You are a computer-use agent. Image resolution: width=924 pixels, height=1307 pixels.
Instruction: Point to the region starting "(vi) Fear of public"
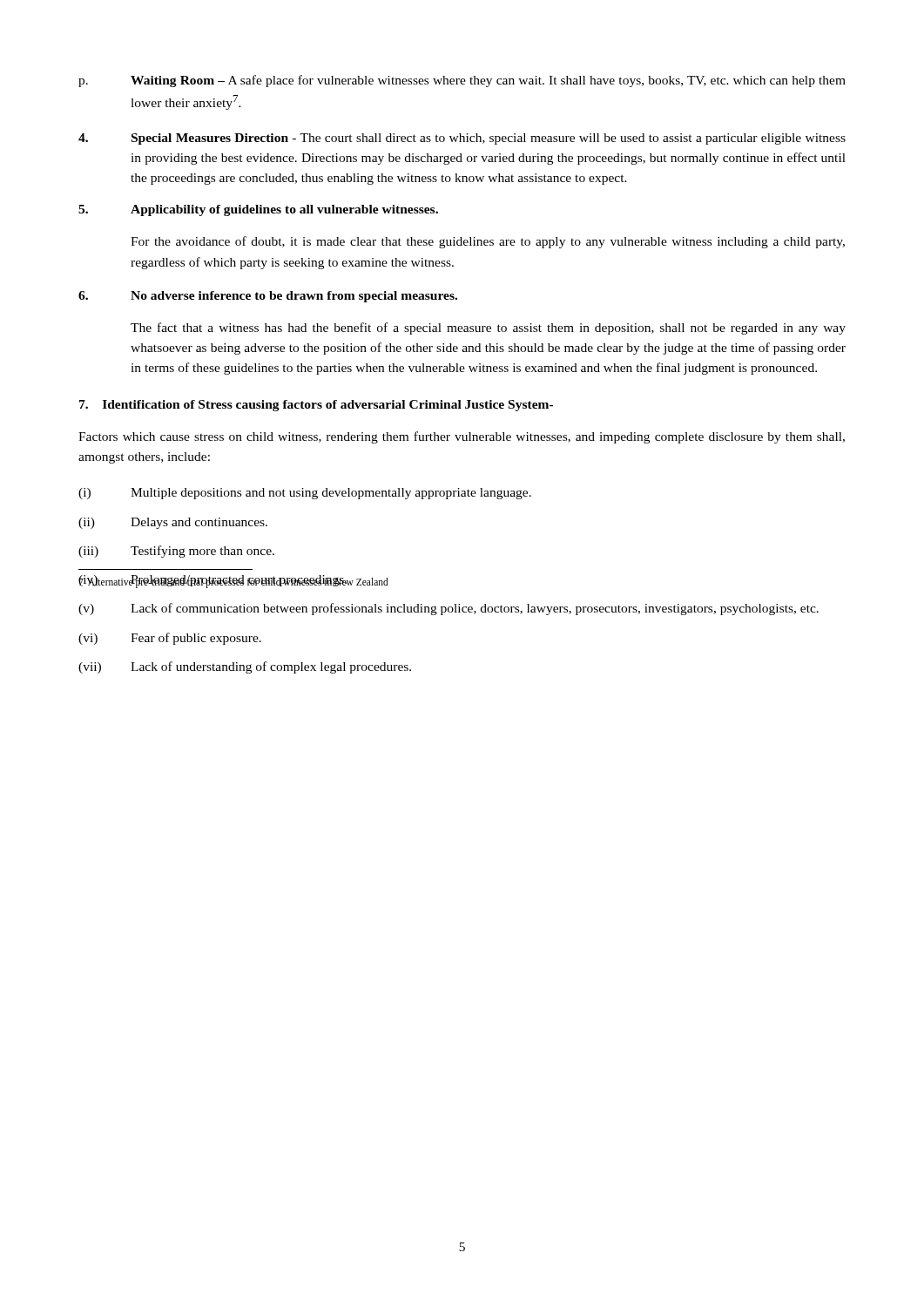click(170, 639)
